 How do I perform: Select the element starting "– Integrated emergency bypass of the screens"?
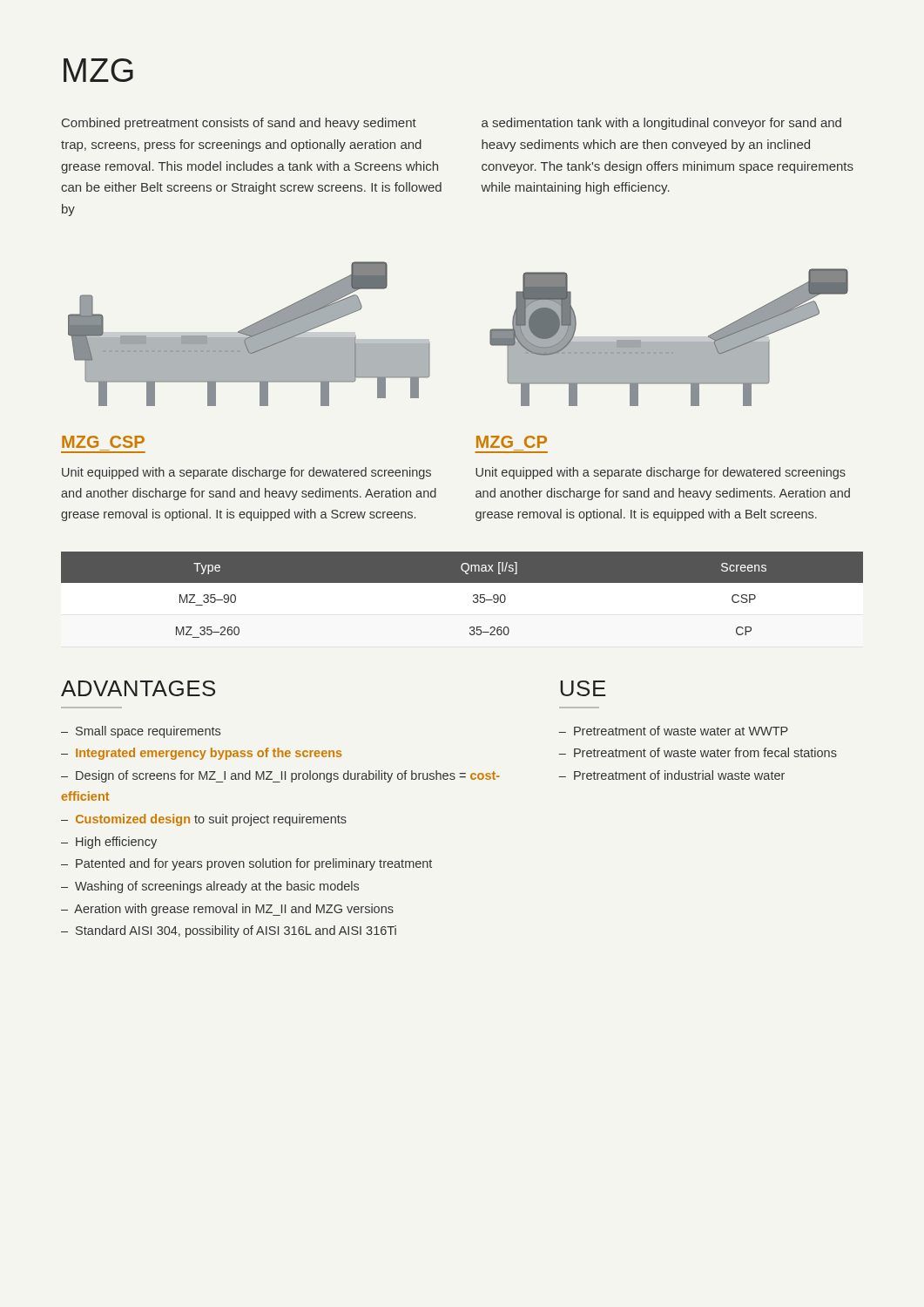pyautogui.click(x=202, y=753)
